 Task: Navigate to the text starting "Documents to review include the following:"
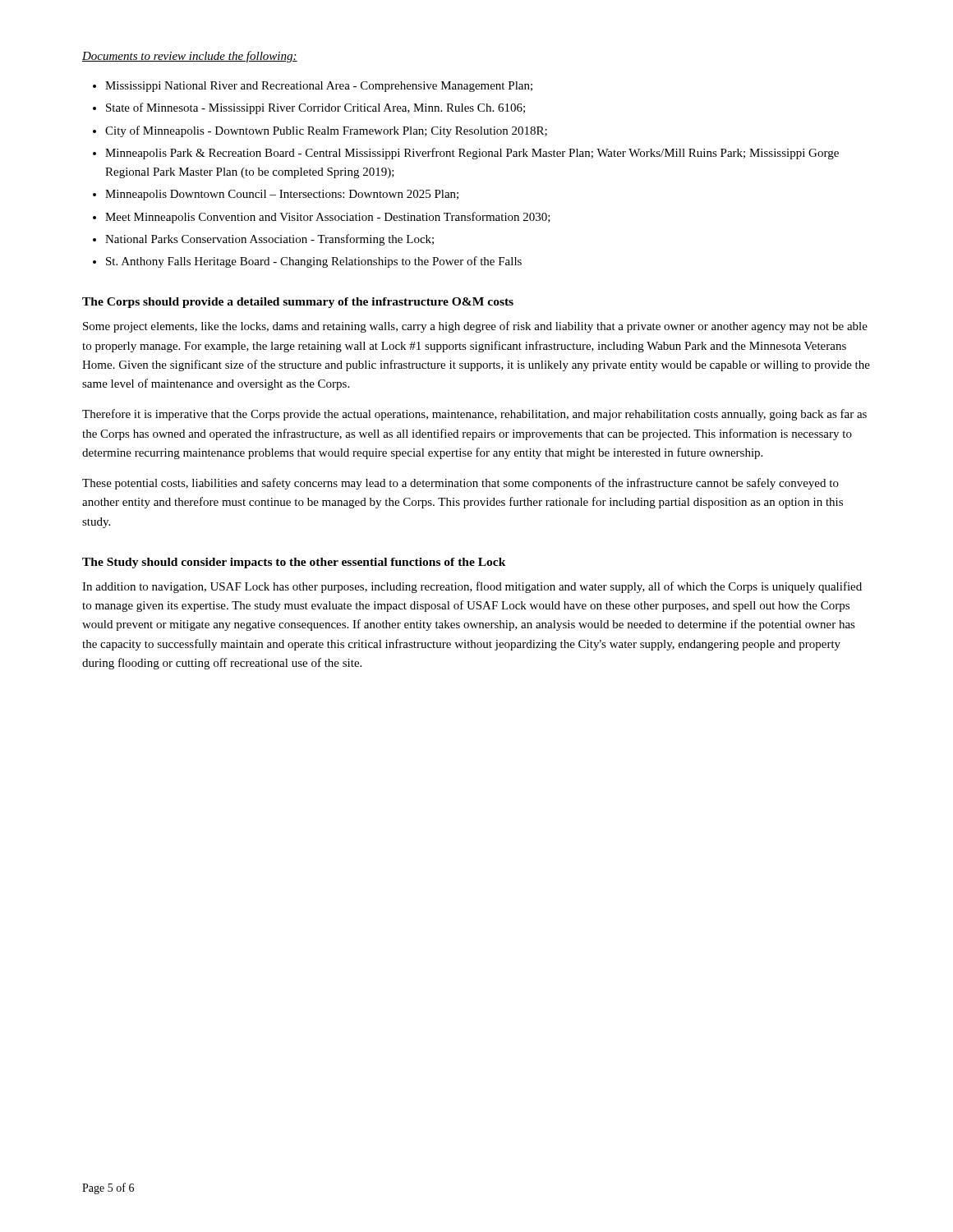tap(190, 56)
